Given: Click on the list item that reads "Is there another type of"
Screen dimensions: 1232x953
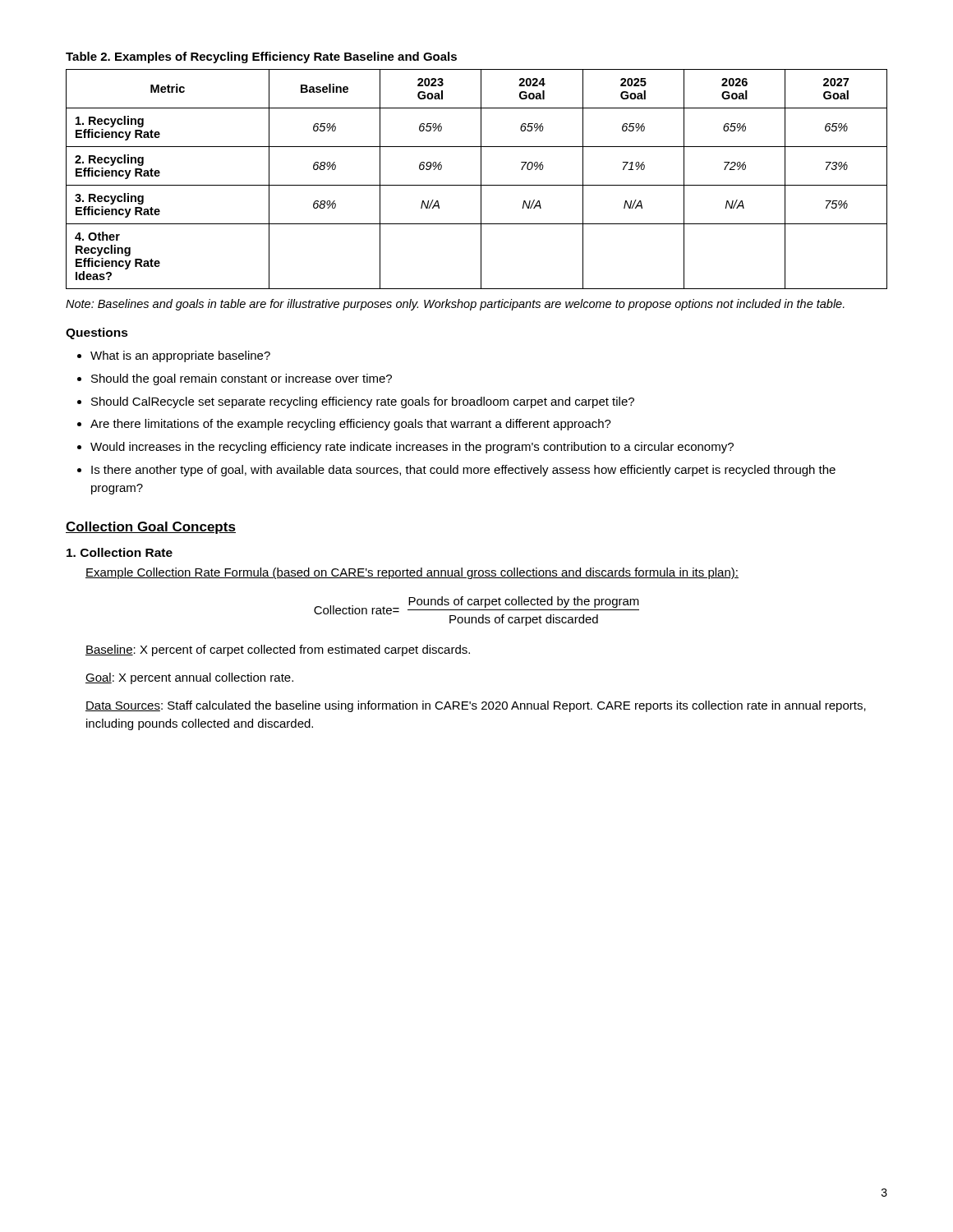Looking at the screenshot, I should [x=463, y=478].
